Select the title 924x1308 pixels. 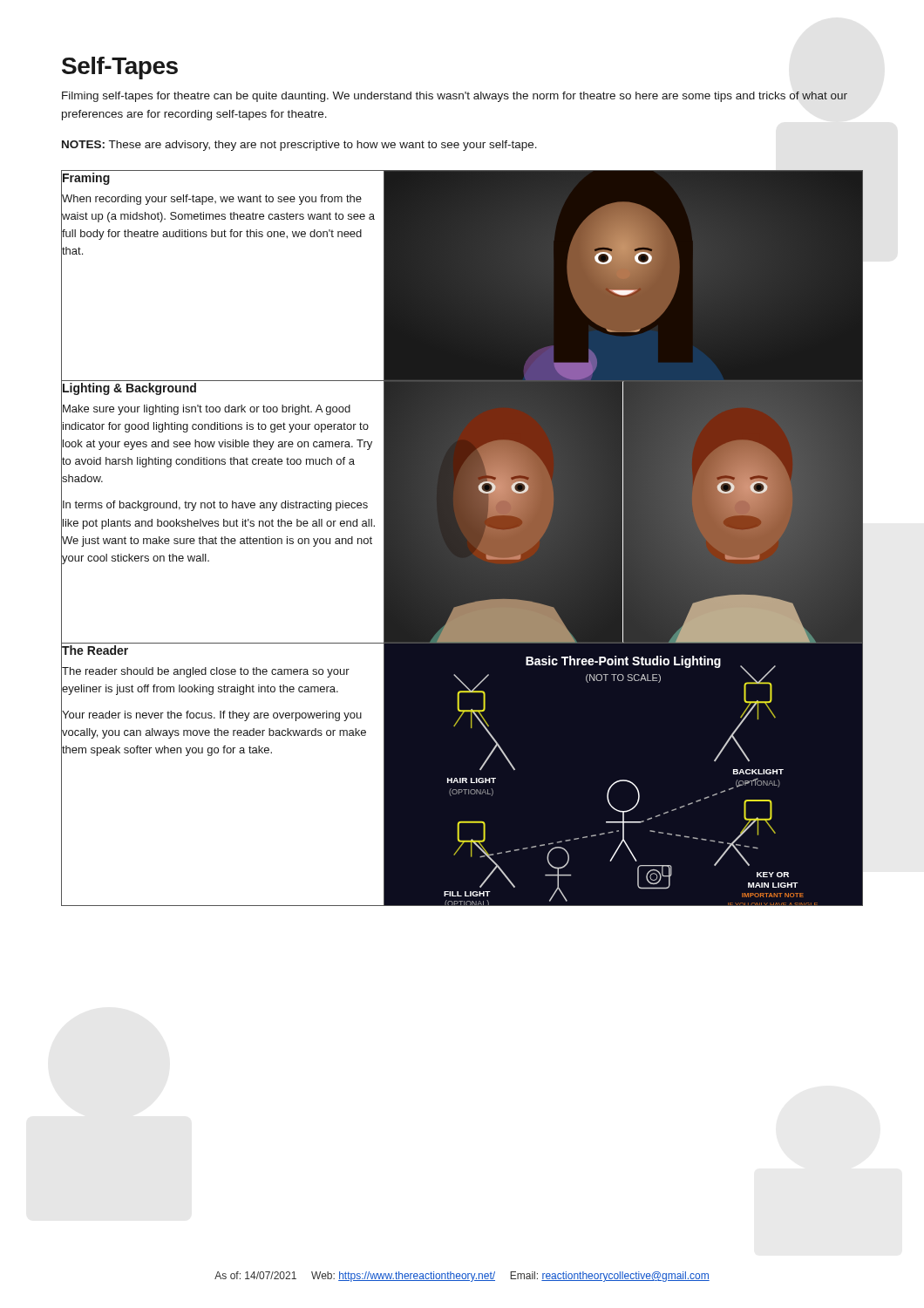coord(462,66)
